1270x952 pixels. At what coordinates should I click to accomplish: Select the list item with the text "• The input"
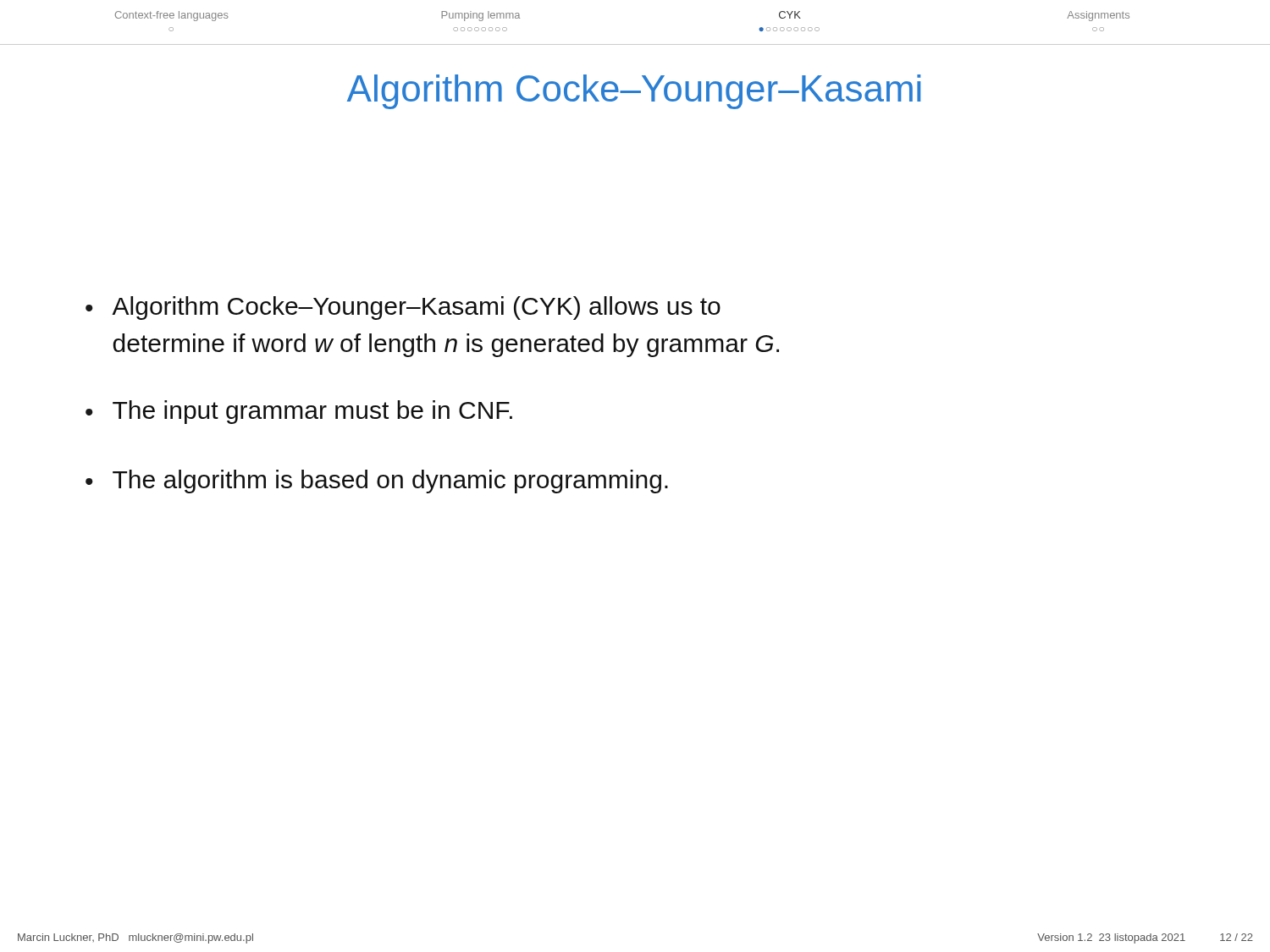299,412
